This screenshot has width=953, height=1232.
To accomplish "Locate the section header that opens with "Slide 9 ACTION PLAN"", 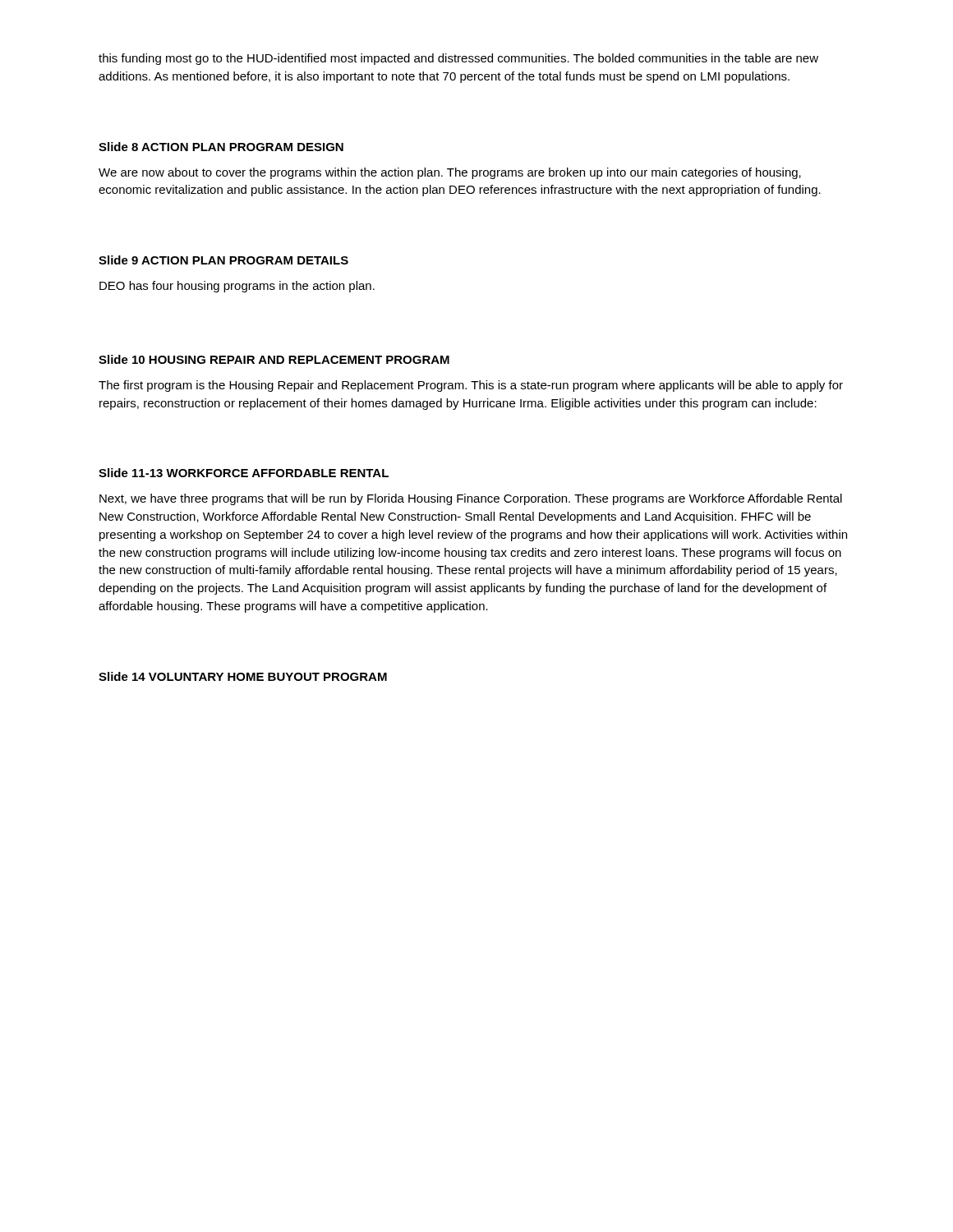I will pyautogui.click(x=224, y=260).
